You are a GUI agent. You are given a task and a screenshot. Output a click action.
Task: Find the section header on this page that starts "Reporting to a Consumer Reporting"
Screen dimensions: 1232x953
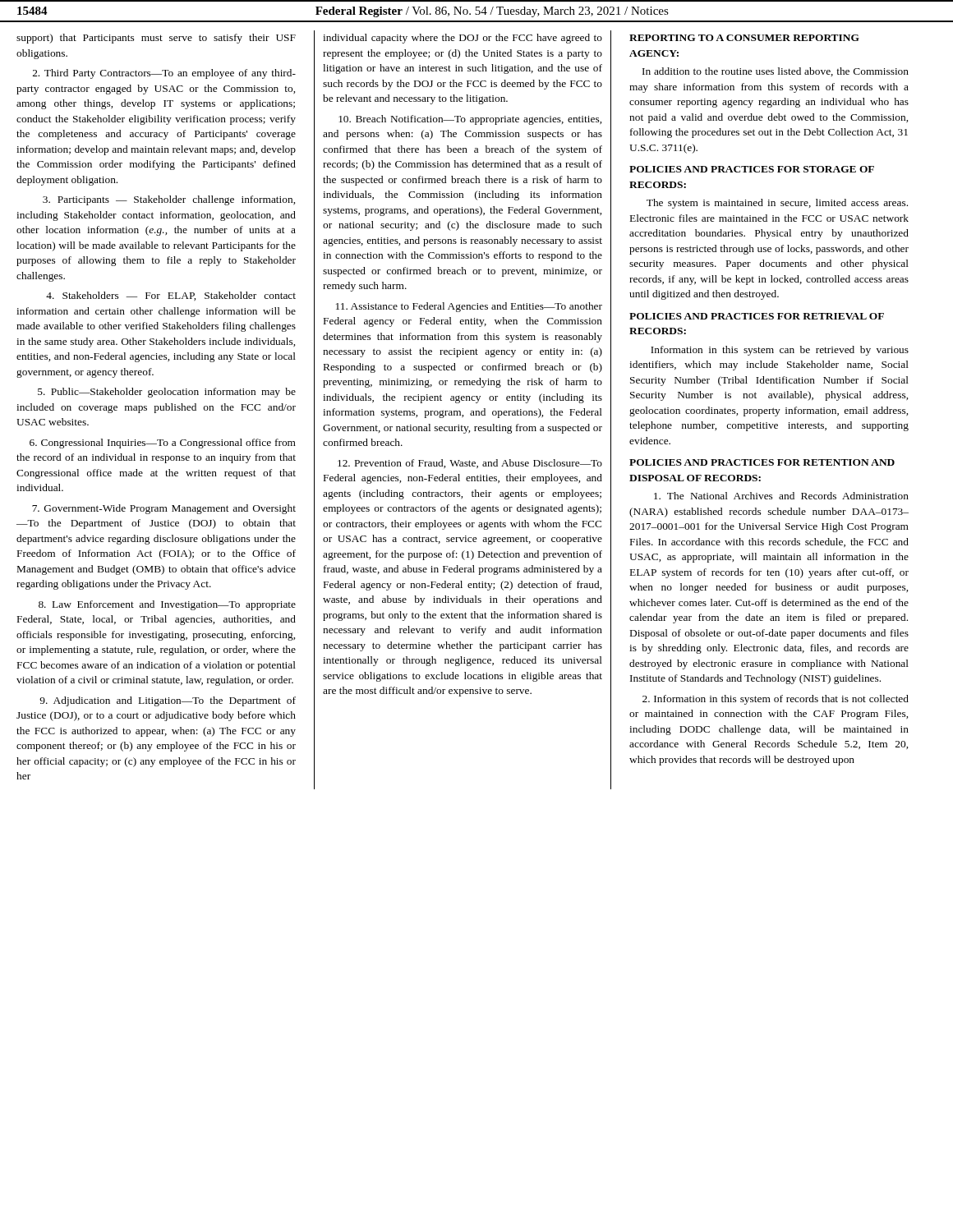tap(744, 45)
